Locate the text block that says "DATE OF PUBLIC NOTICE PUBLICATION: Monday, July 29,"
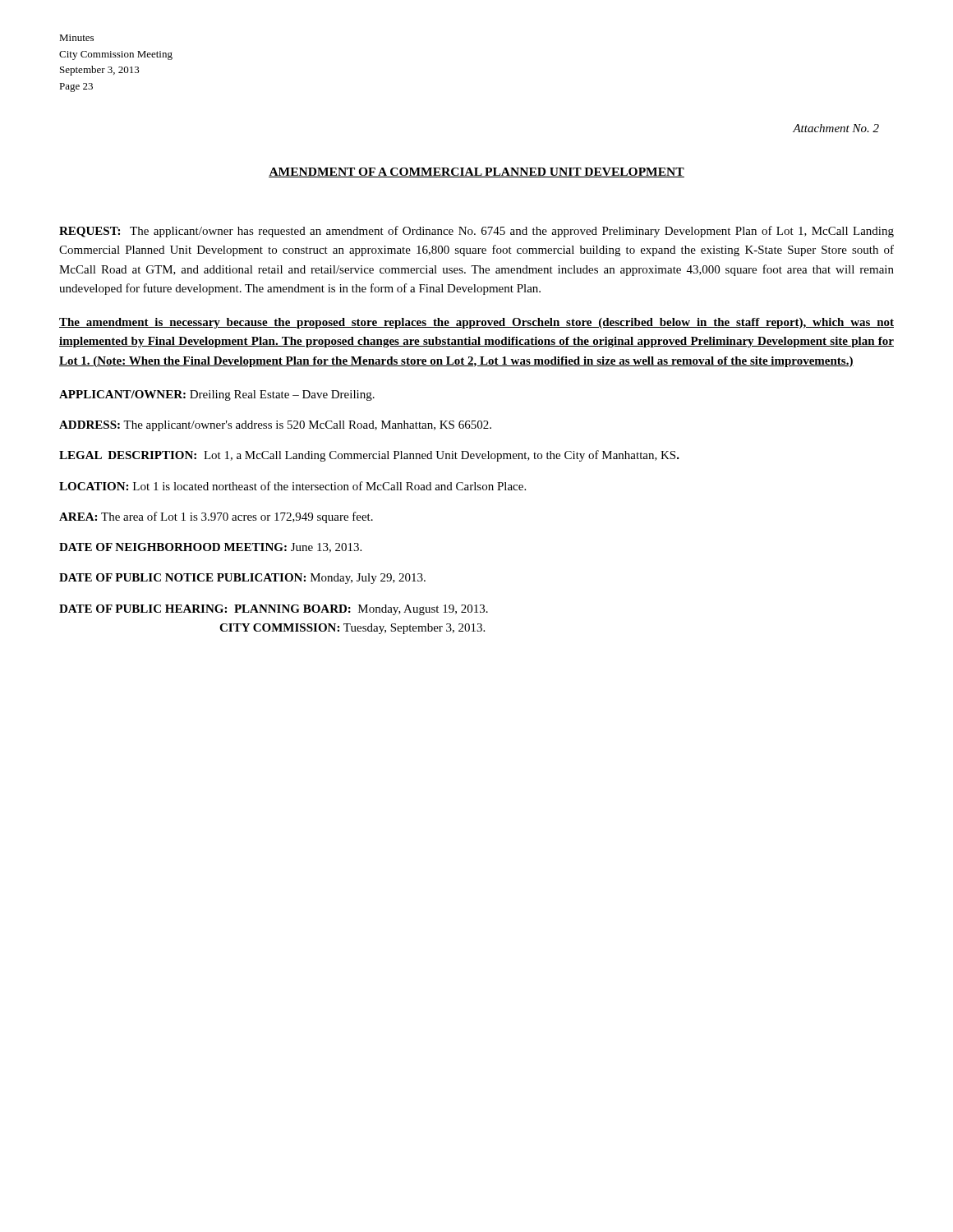953x1232 pixels. 243,578
